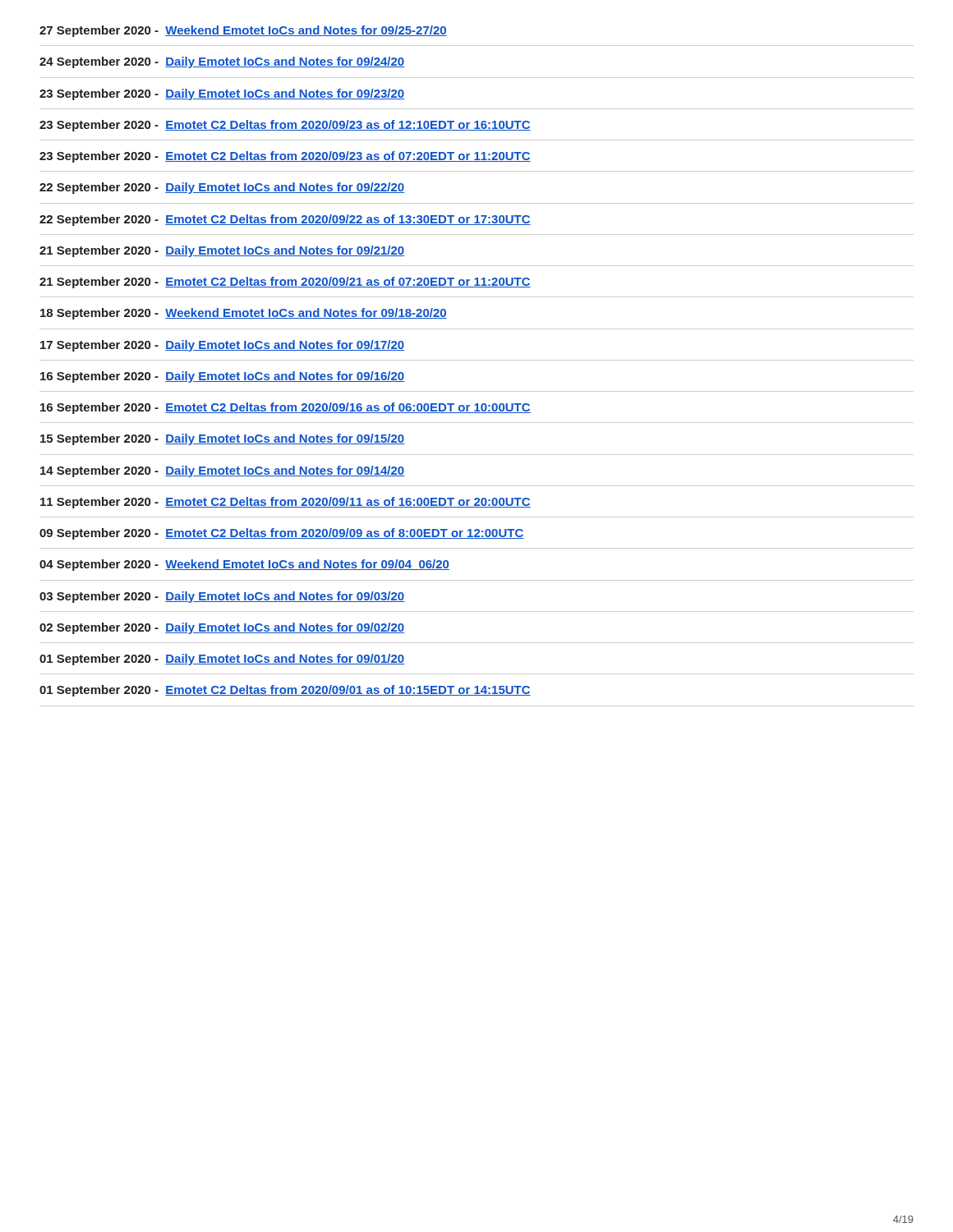Find the block on this page that starts "02 September 2020 - Daily"
Viewport: 953px width, 1232px height.
[222, 627]
